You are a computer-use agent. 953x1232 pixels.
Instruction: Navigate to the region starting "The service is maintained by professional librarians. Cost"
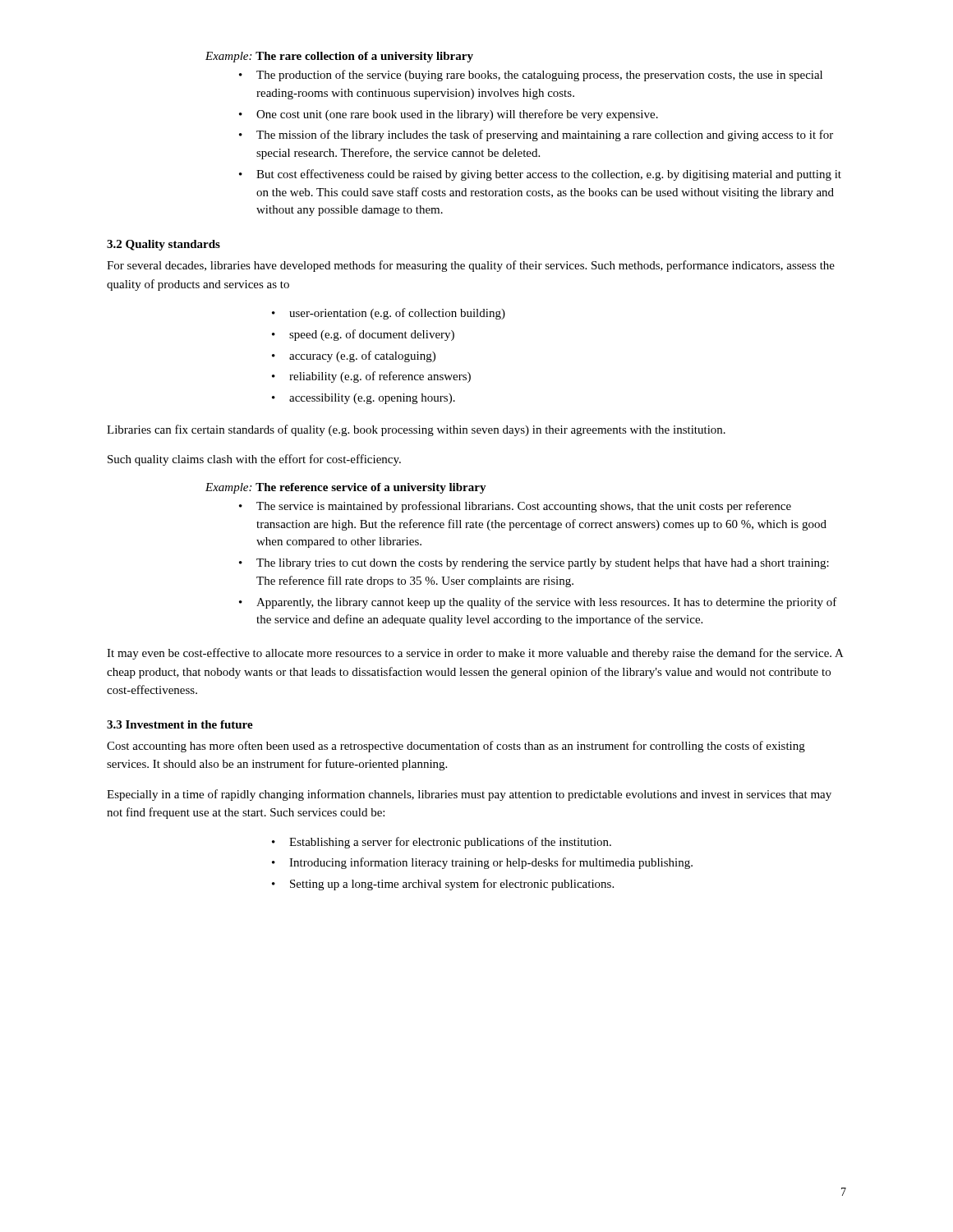(x=541, y=524)
